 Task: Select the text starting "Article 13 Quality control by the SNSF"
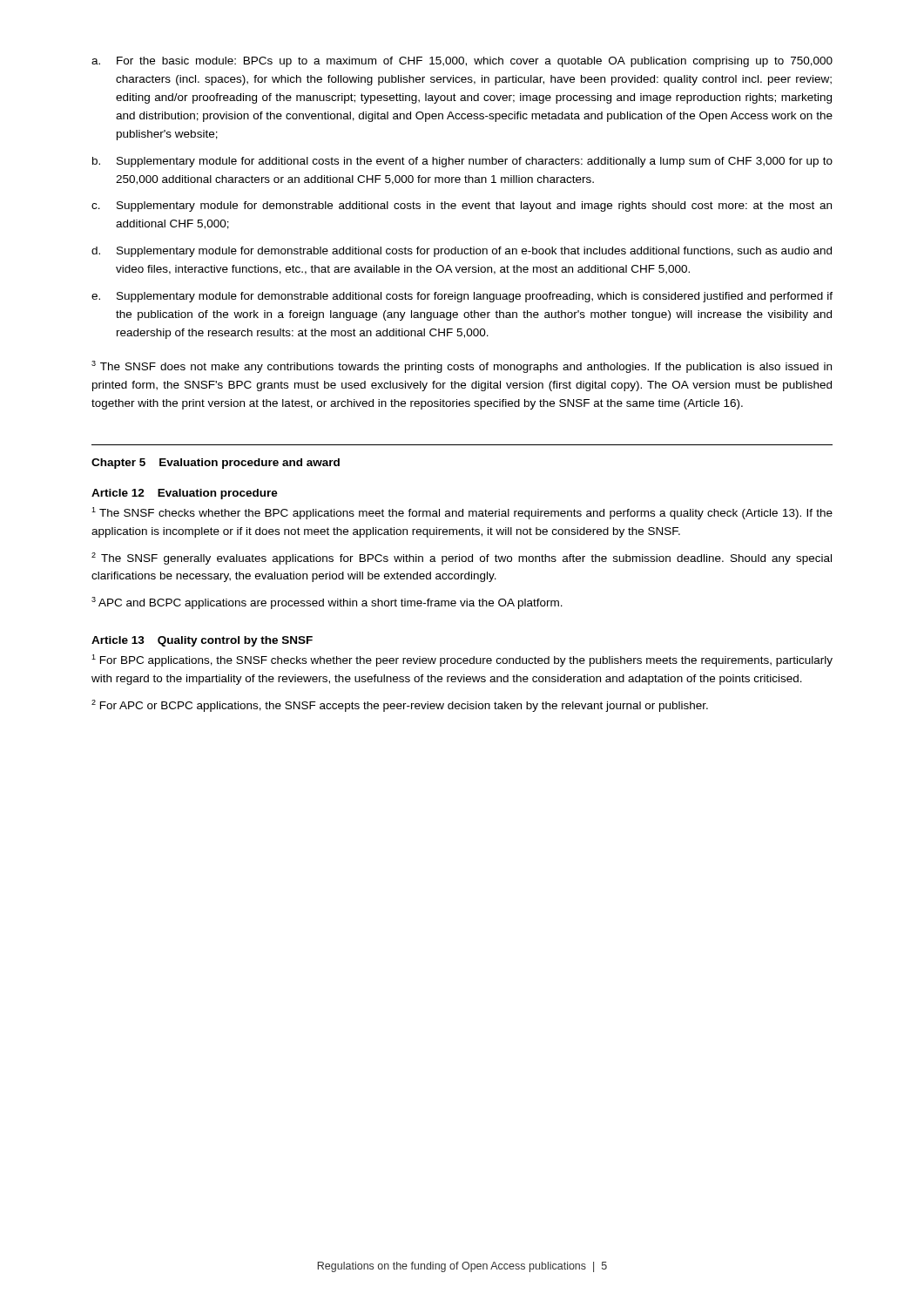202,640
